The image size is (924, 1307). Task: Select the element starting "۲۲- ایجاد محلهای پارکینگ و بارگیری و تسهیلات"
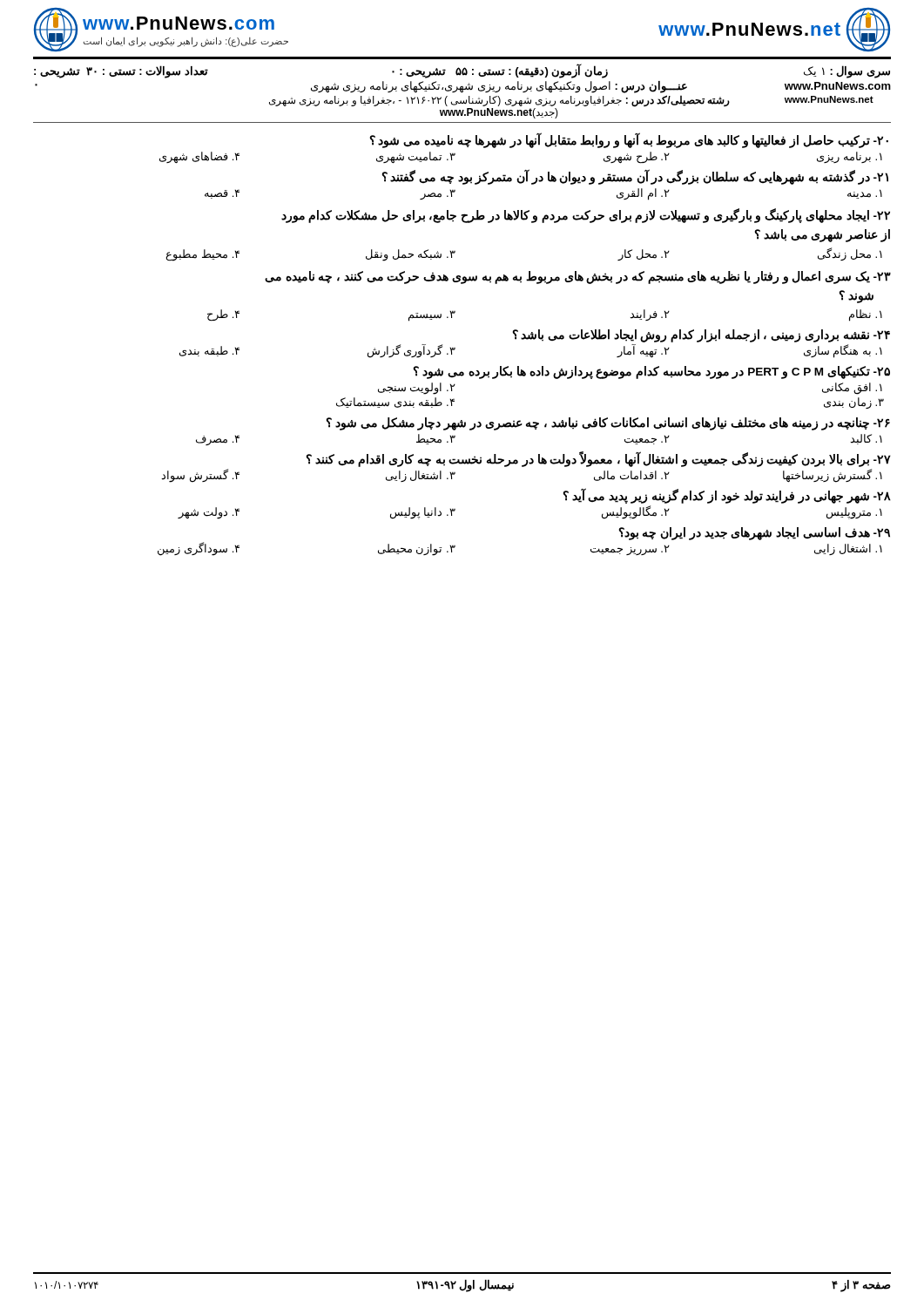[462, 233]
